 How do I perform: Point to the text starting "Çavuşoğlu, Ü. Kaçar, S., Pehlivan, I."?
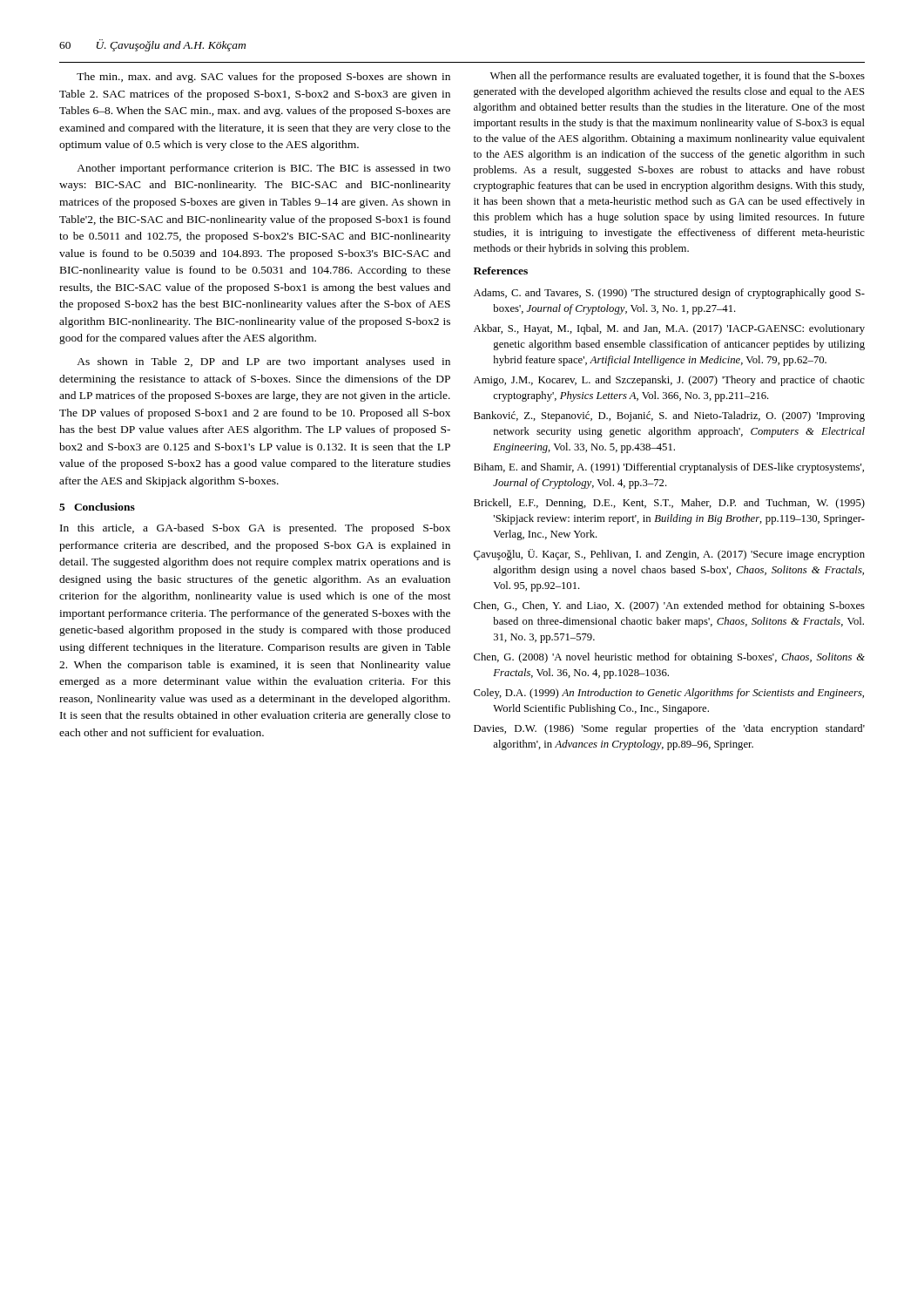pos(669,570)
